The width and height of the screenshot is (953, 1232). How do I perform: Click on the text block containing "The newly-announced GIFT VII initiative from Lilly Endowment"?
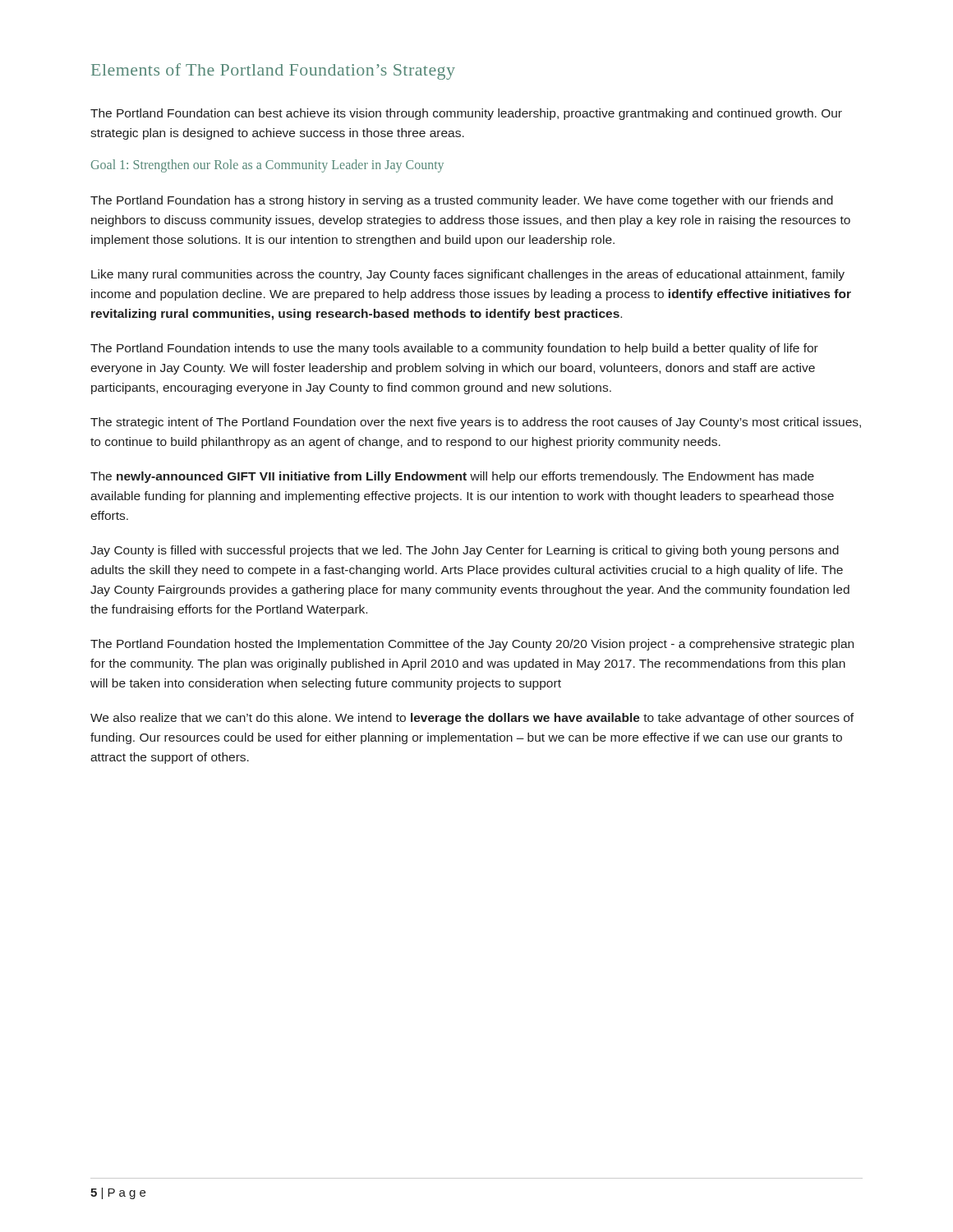coord(476,496)
